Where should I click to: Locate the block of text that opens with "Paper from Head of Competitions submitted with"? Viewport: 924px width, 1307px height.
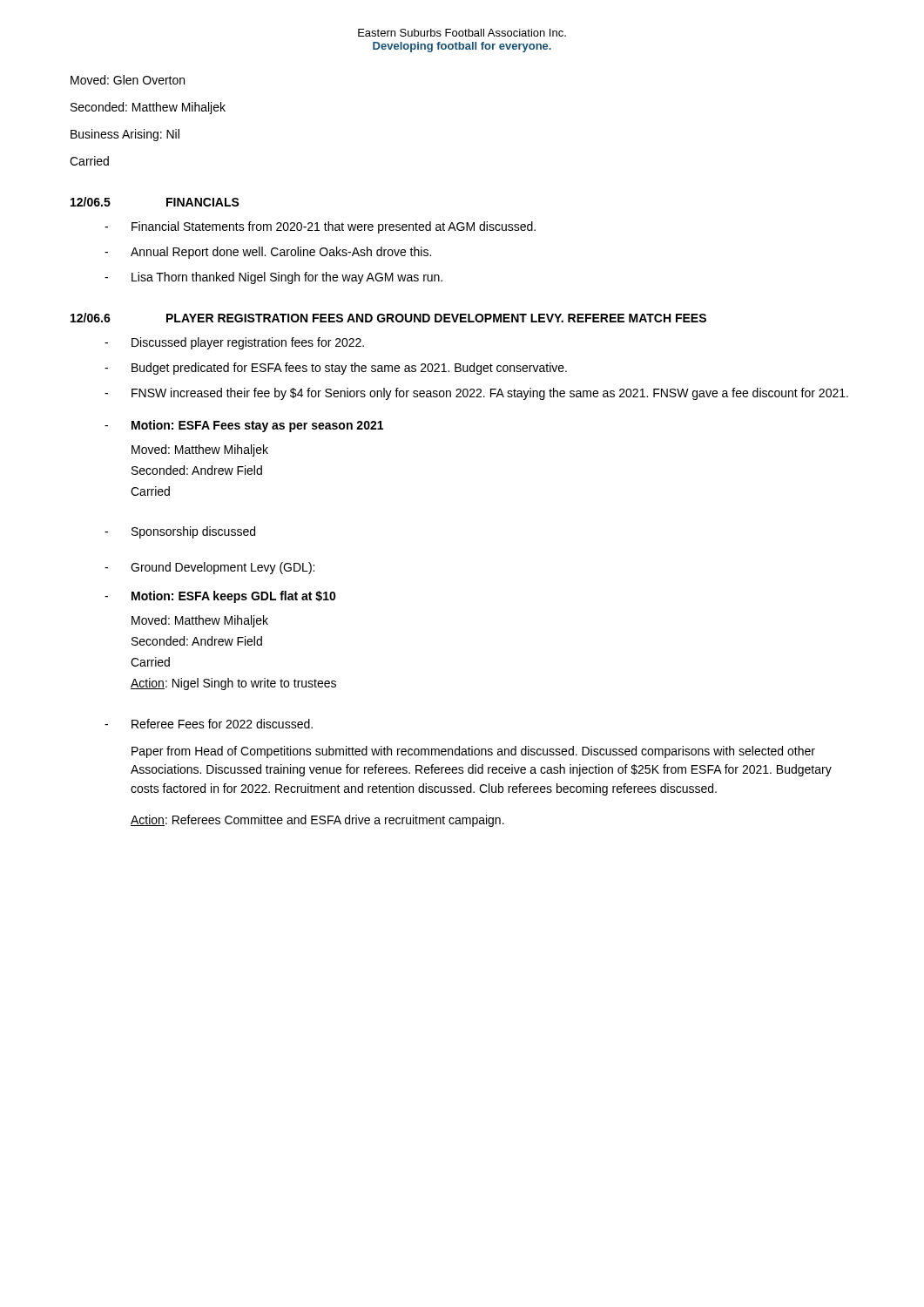[481, 770]
